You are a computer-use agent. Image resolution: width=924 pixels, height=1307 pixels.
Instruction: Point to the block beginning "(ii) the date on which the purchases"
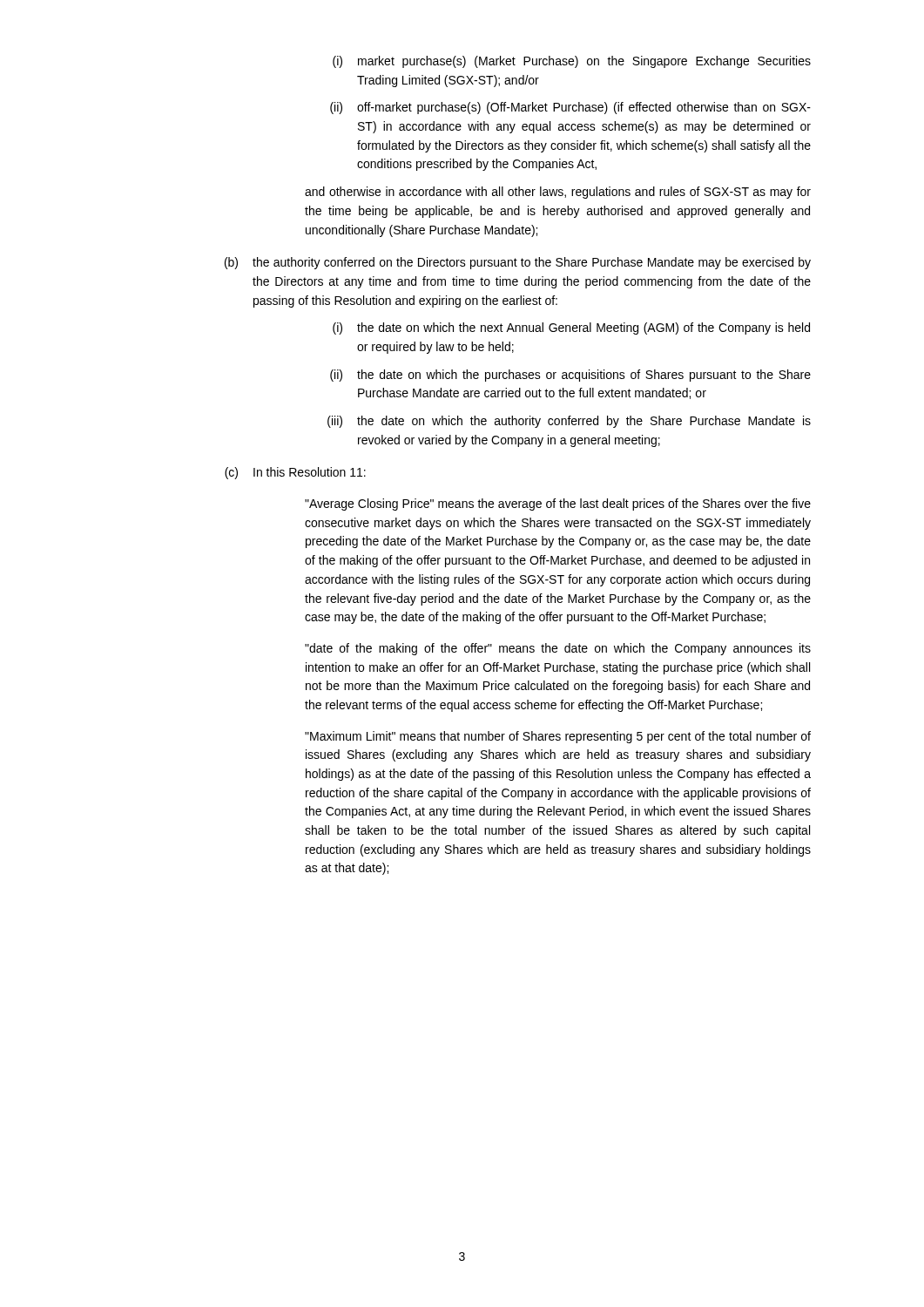tap(558, 385)
